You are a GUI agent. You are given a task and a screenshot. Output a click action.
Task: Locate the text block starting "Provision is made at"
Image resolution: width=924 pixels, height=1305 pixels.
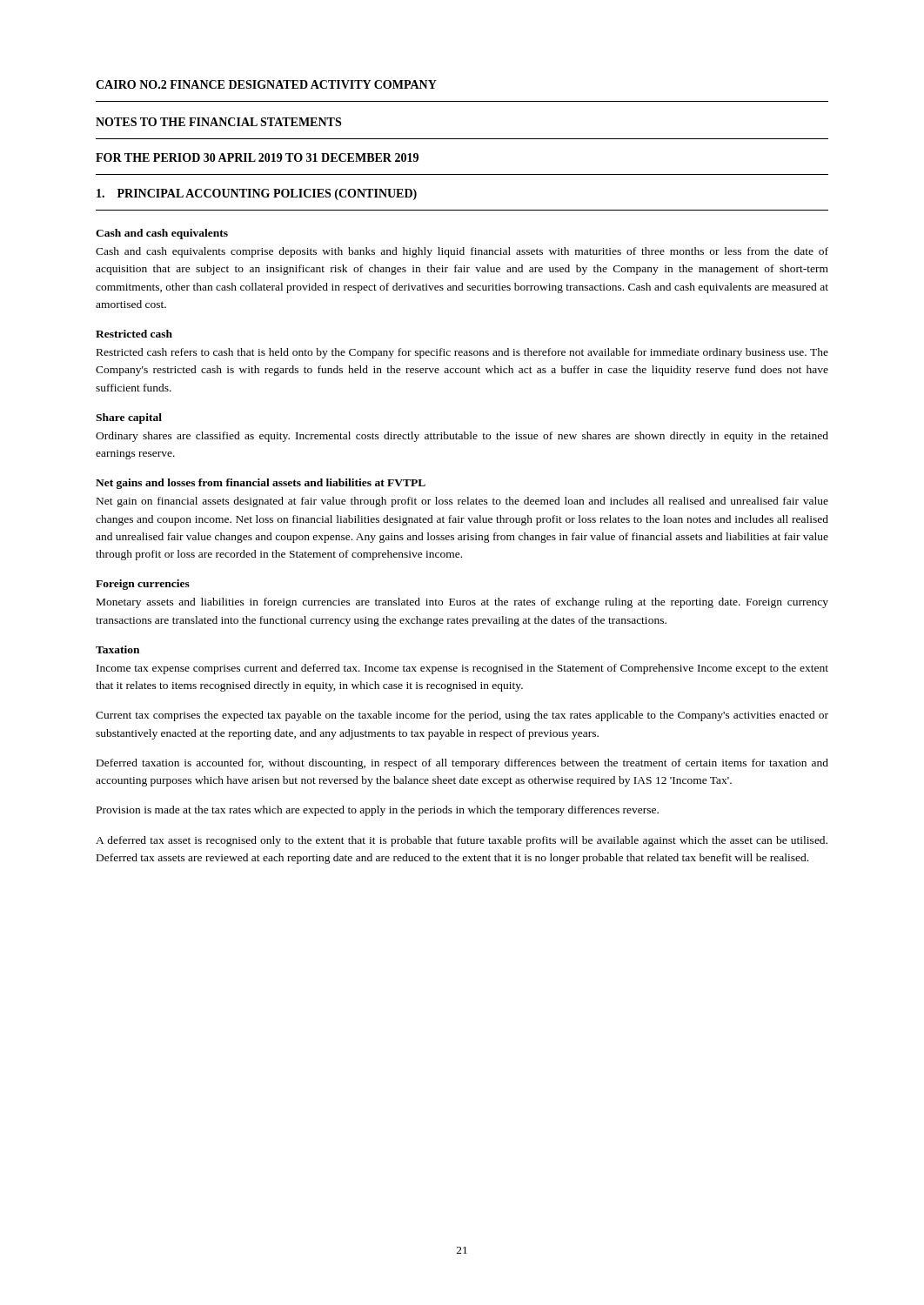(378, 810)
